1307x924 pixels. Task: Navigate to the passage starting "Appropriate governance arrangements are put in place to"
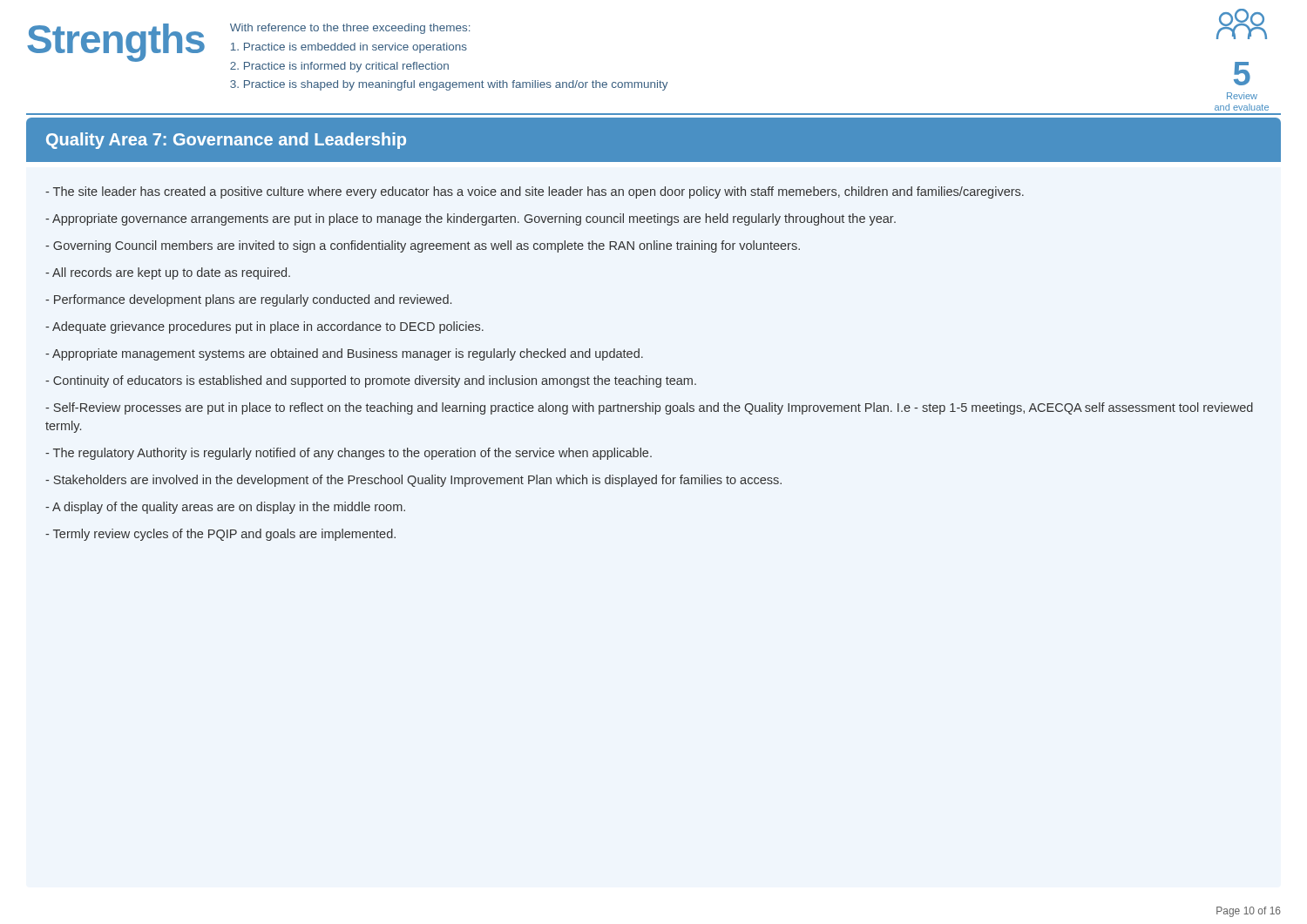pyautogui.click(x=471, y=219)
